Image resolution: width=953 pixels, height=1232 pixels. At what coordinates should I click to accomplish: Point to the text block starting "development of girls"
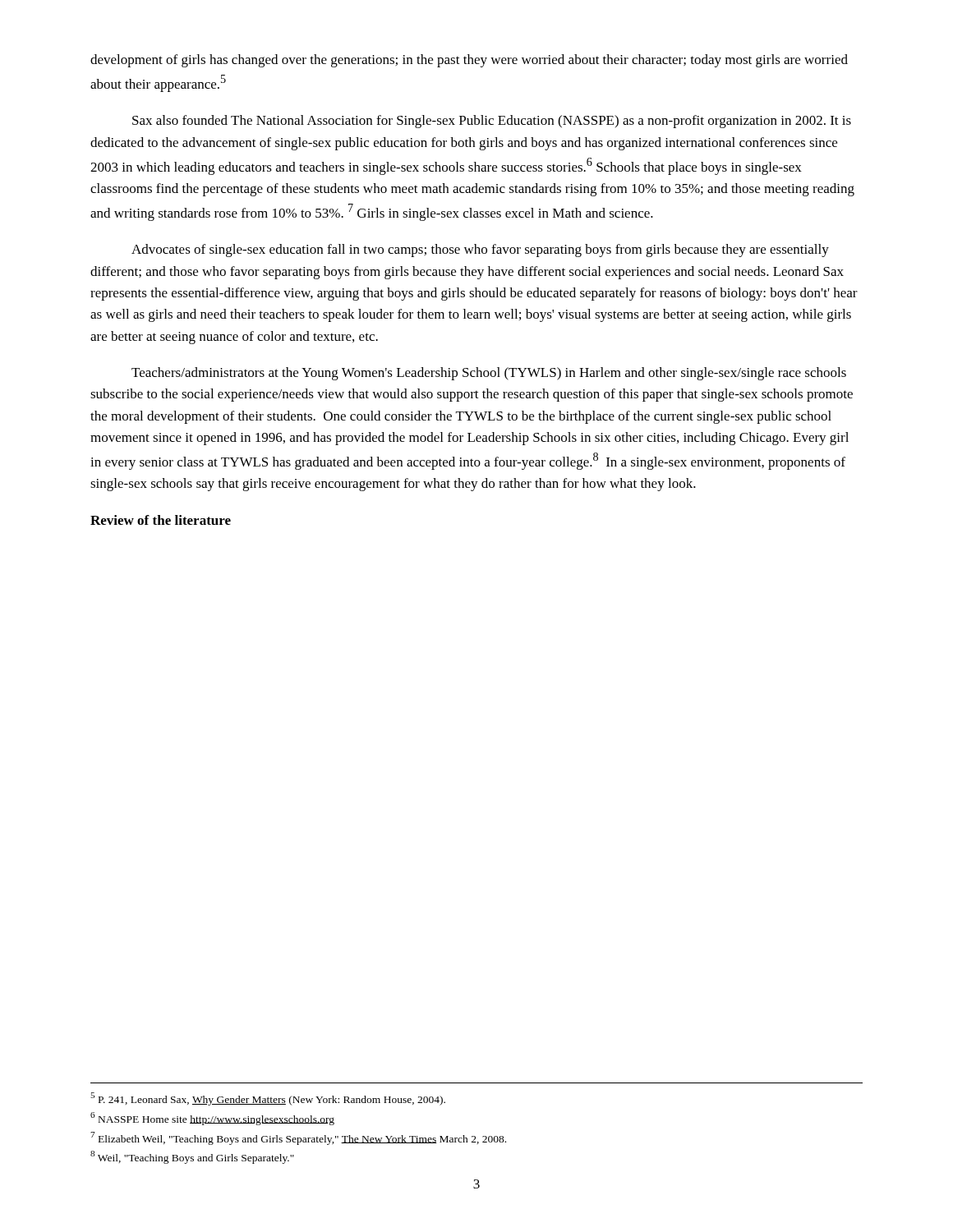(476, 72)
